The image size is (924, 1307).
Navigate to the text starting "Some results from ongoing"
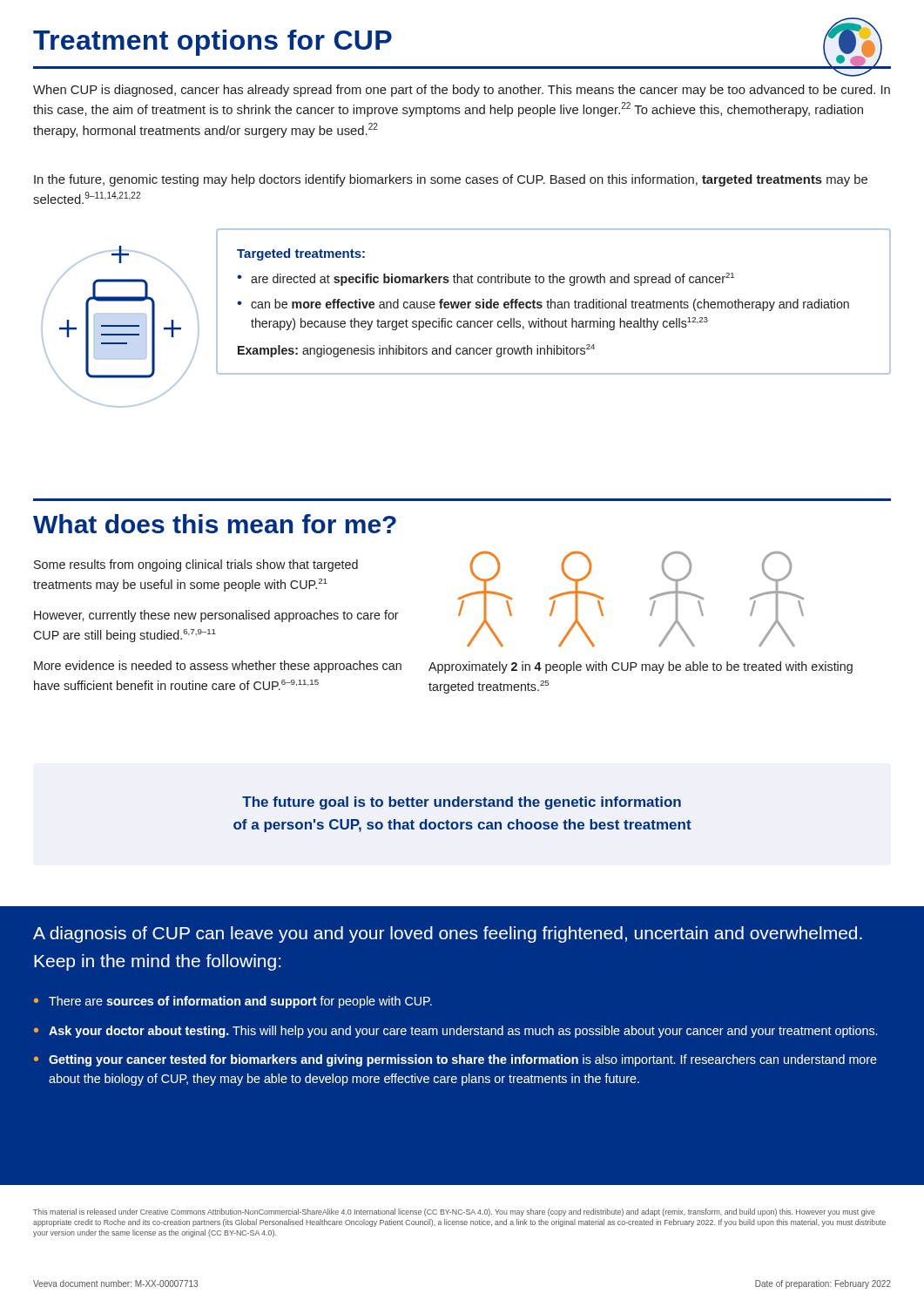pos(196,574)
